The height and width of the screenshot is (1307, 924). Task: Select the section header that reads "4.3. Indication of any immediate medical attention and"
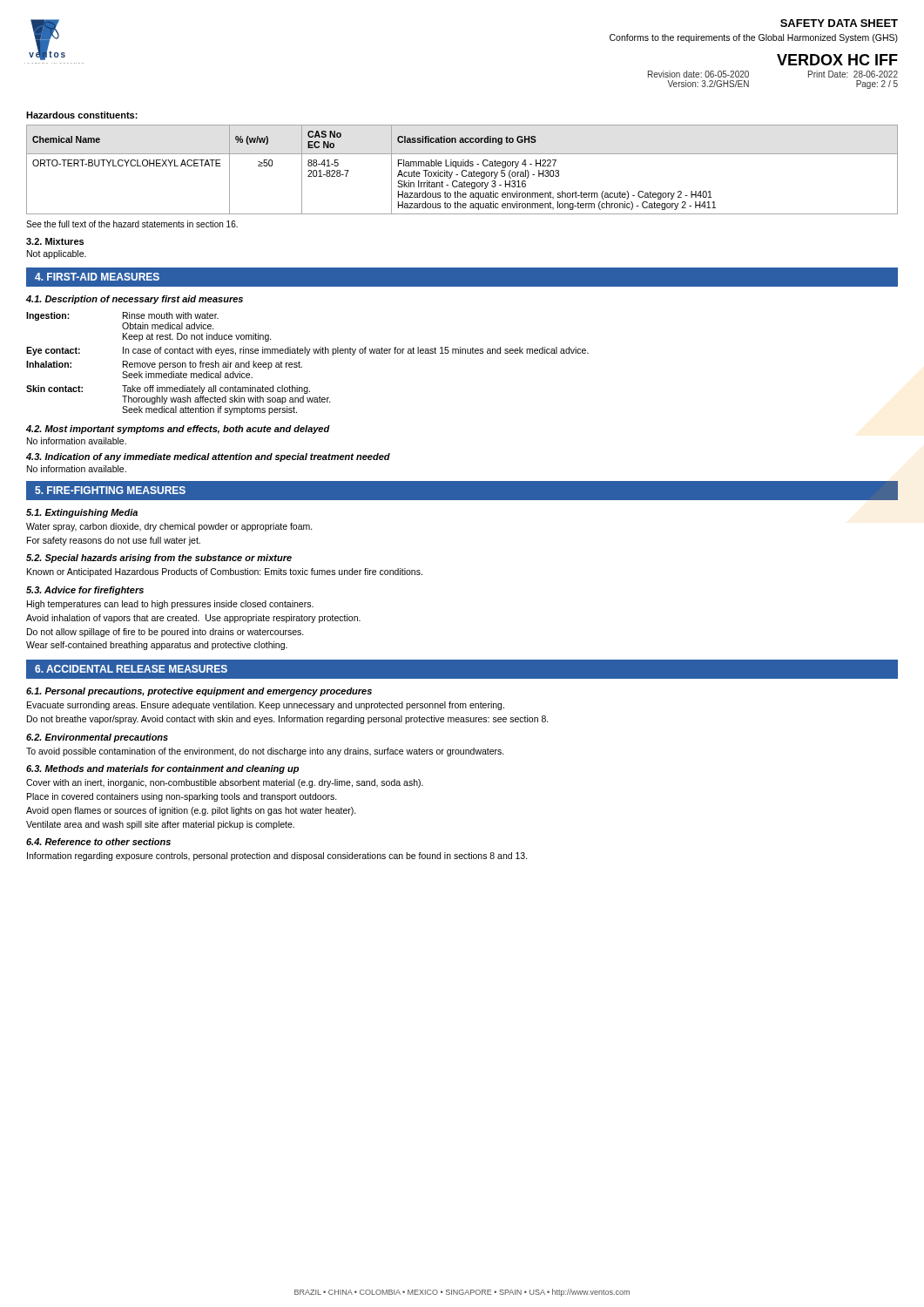pos(208,456)
